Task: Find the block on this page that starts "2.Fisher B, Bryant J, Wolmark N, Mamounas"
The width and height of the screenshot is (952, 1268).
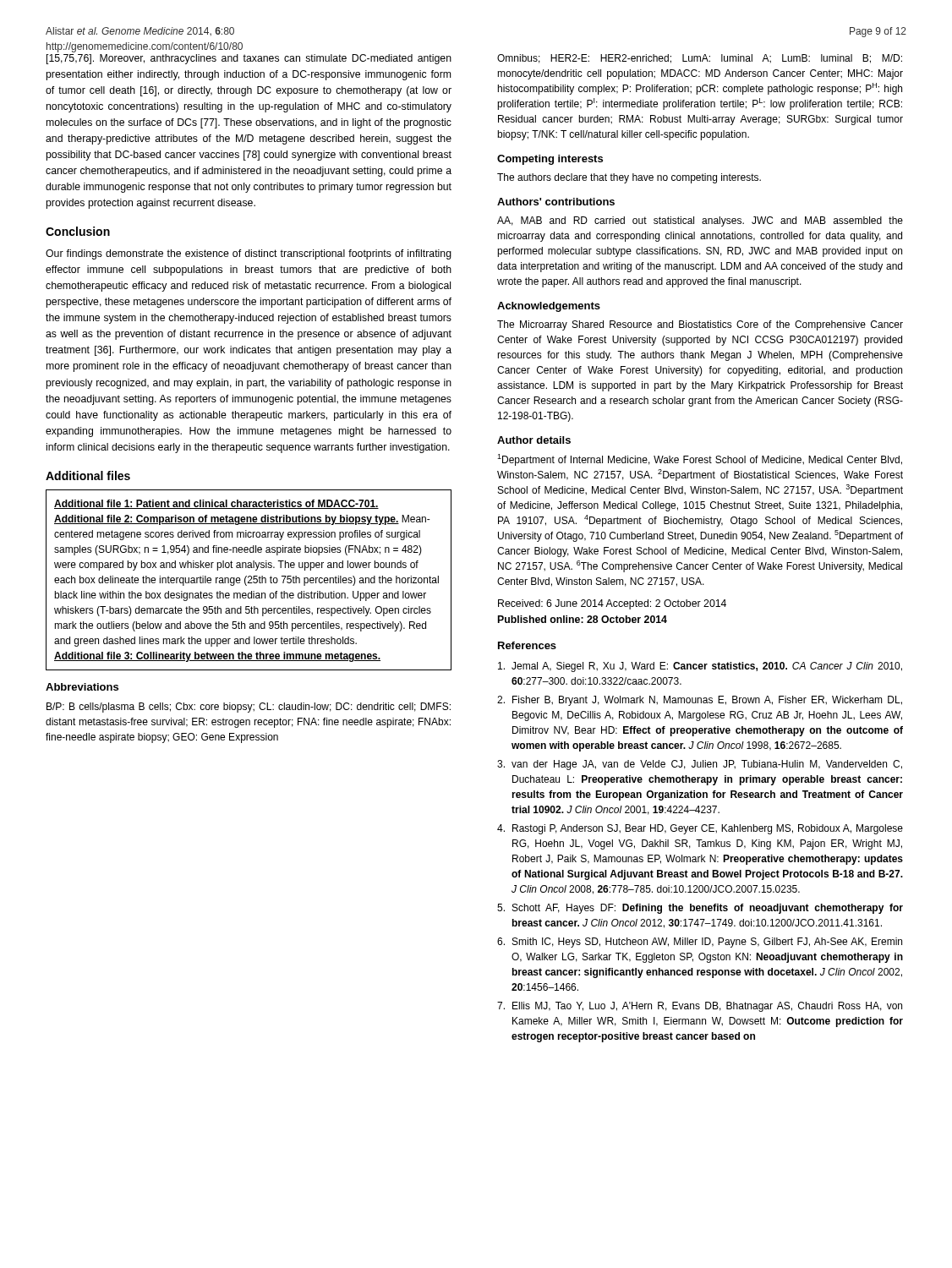Action: [x=700, y=723]
